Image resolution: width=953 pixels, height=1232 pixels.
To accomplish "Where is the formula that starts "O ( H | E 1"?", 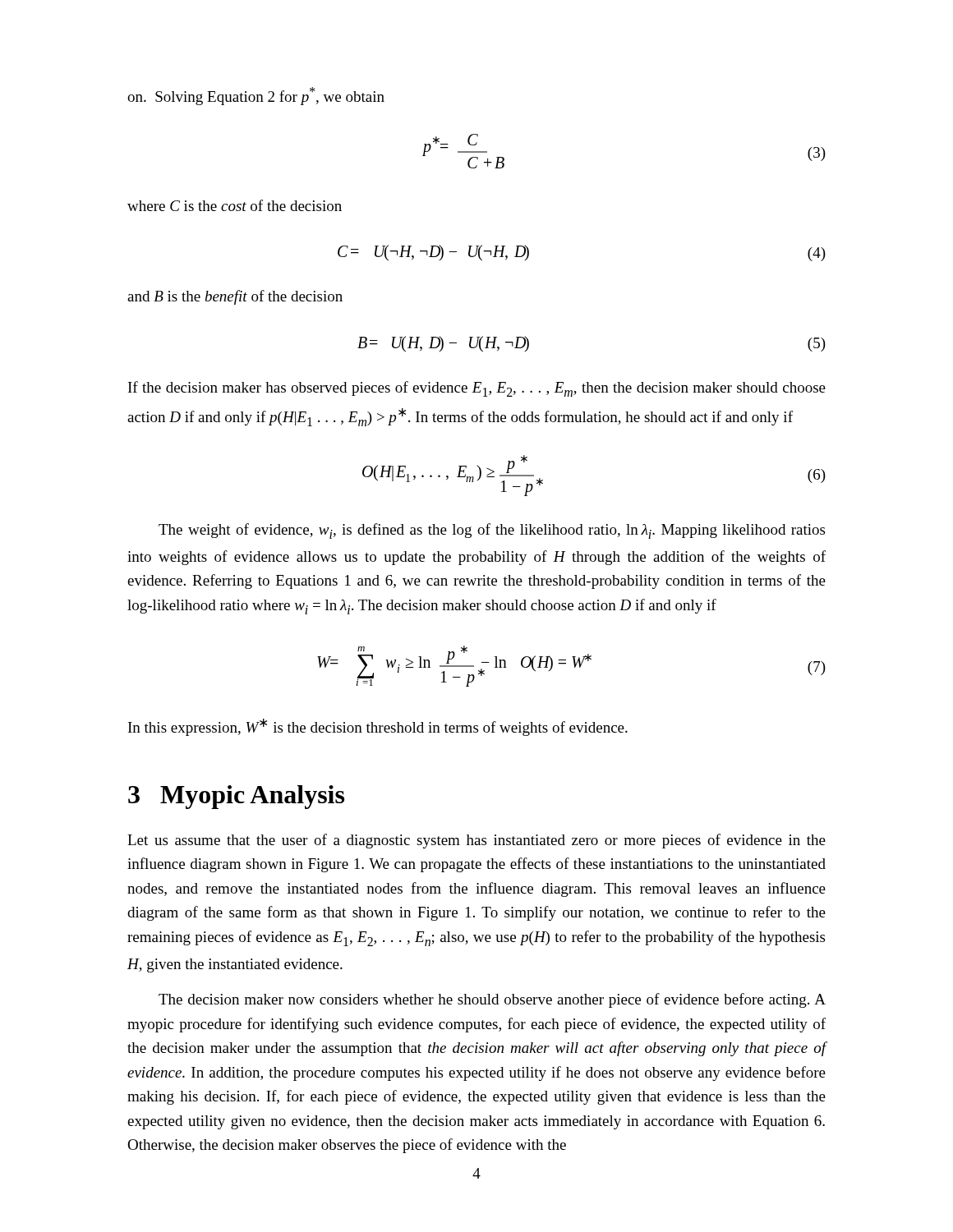I will pyautogui.click(x=516, y=475).
